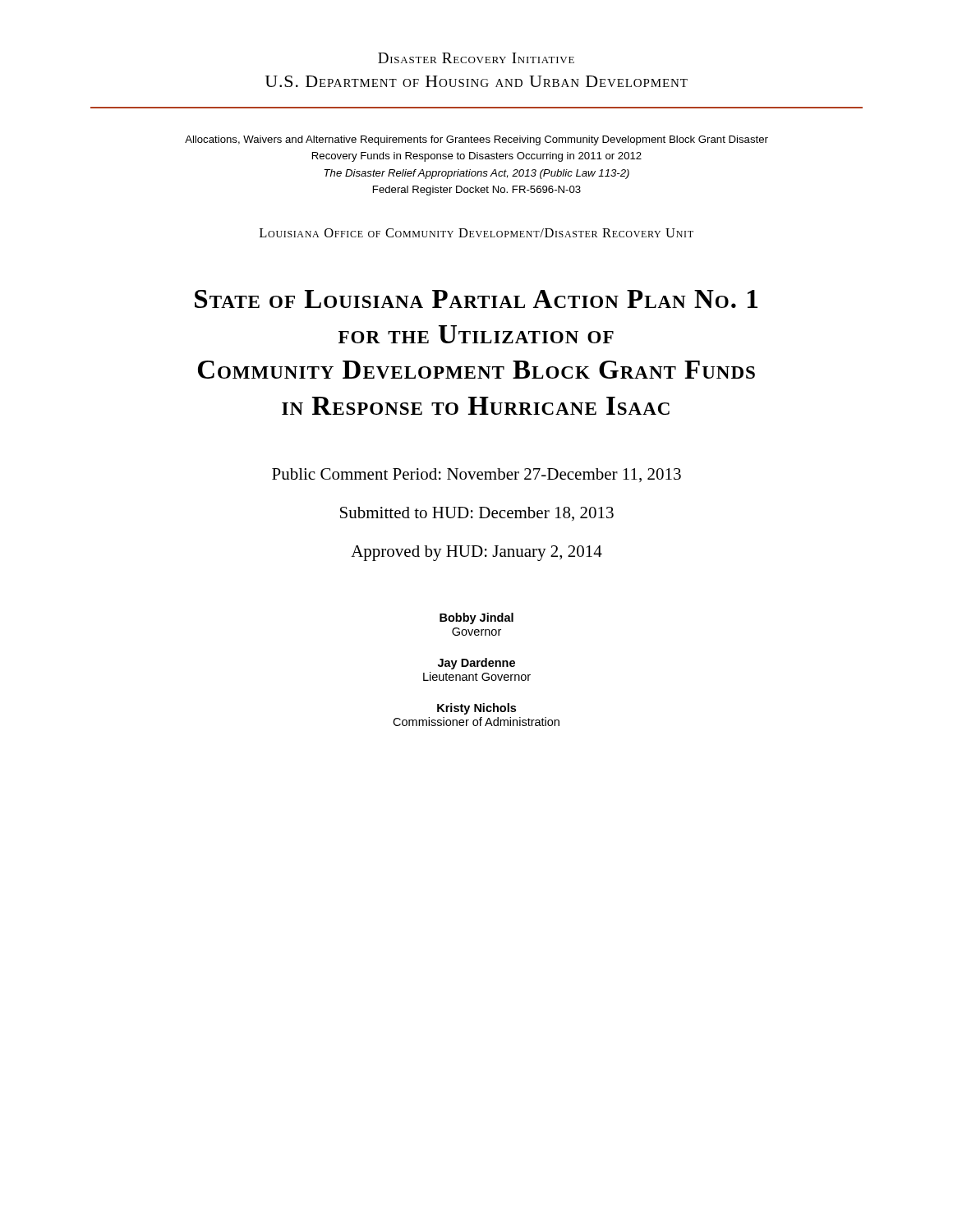
Task: Click the title that begins "State of Louisiana Partial Action Plan"
Action: click(x=476, y=353)
